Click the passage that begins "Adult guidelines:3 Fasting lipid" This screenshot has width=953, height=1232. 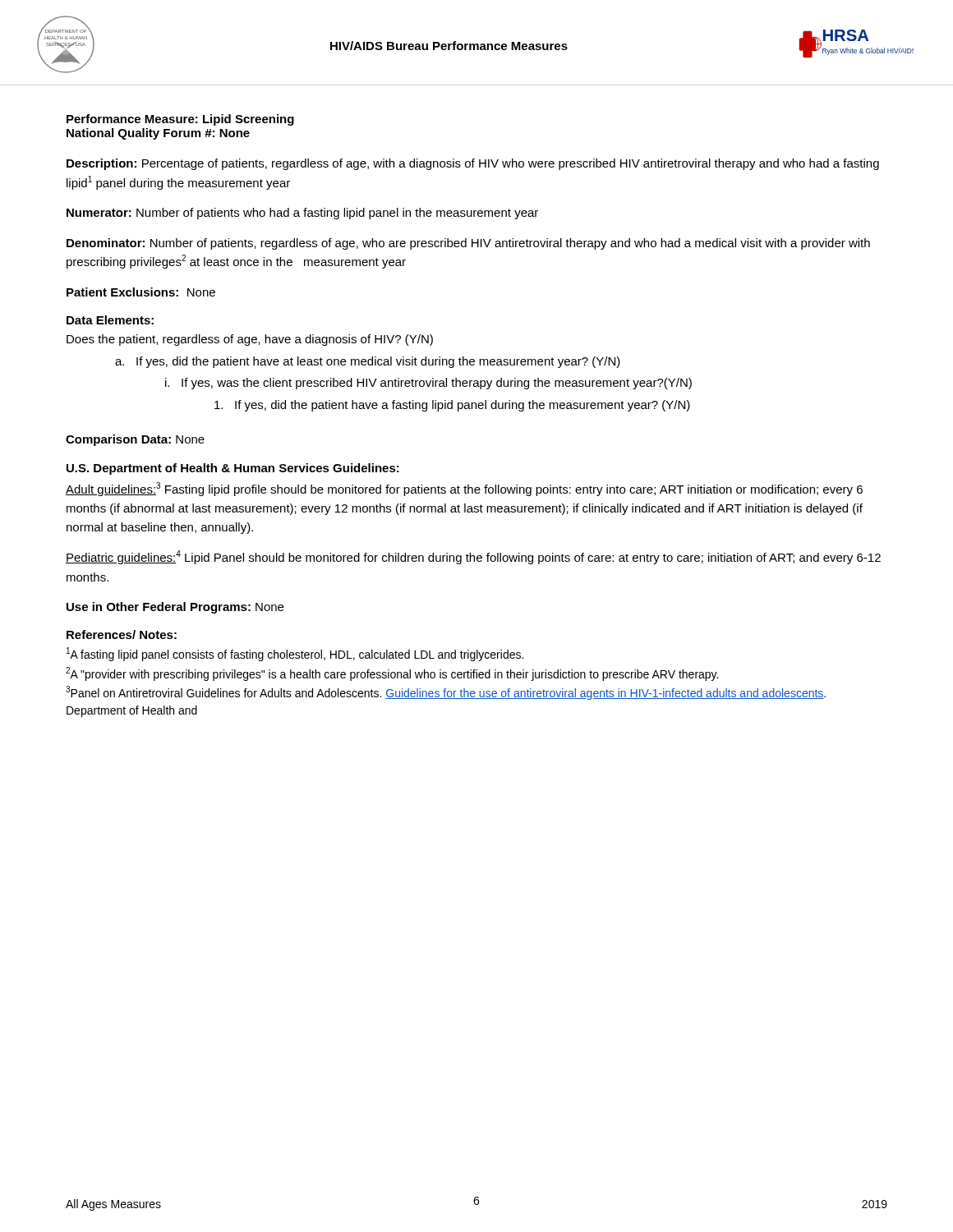pyautogui.click(x=464, y=507)
